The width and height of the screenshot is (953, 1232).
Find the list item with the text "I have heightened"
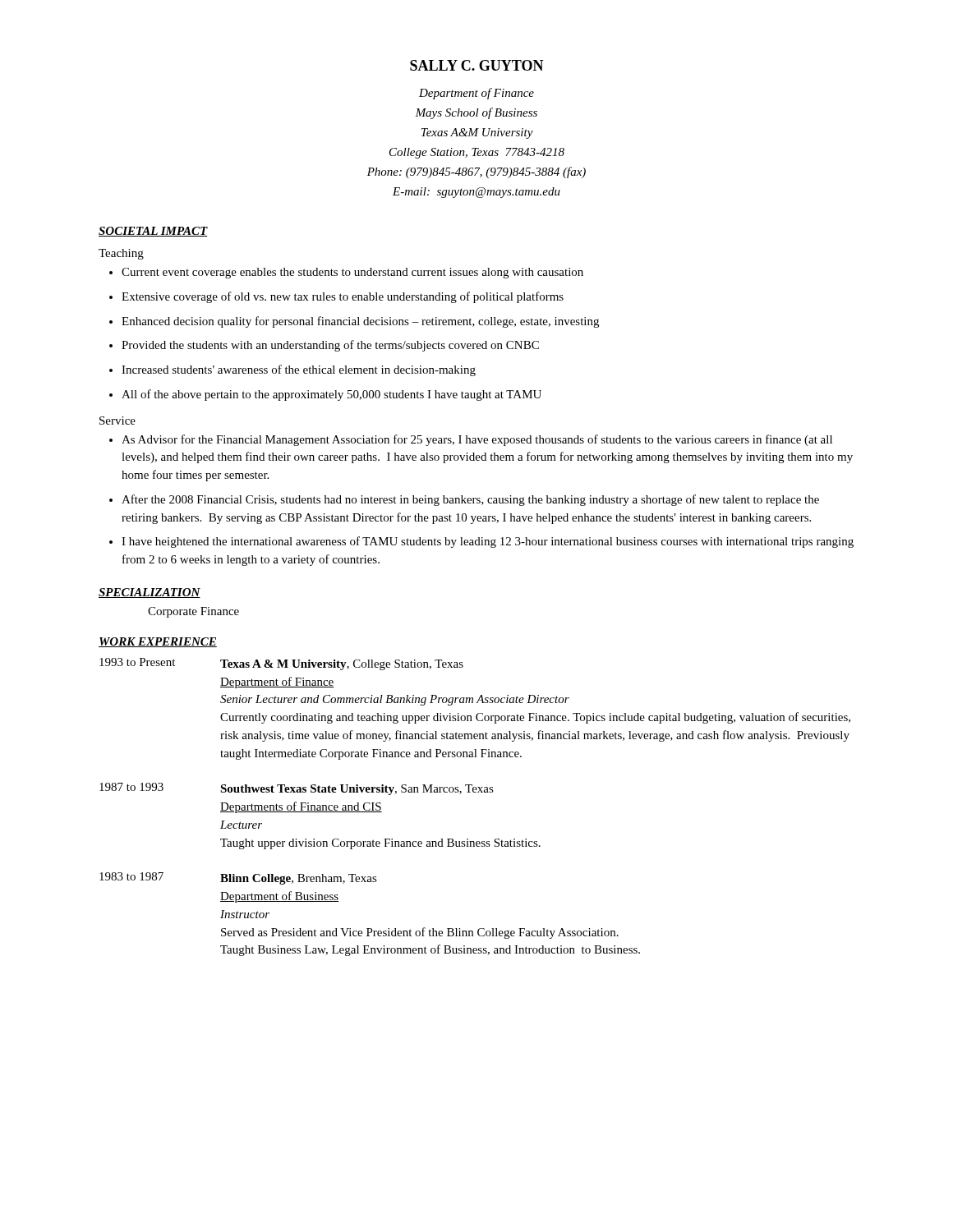pos(476,551)
